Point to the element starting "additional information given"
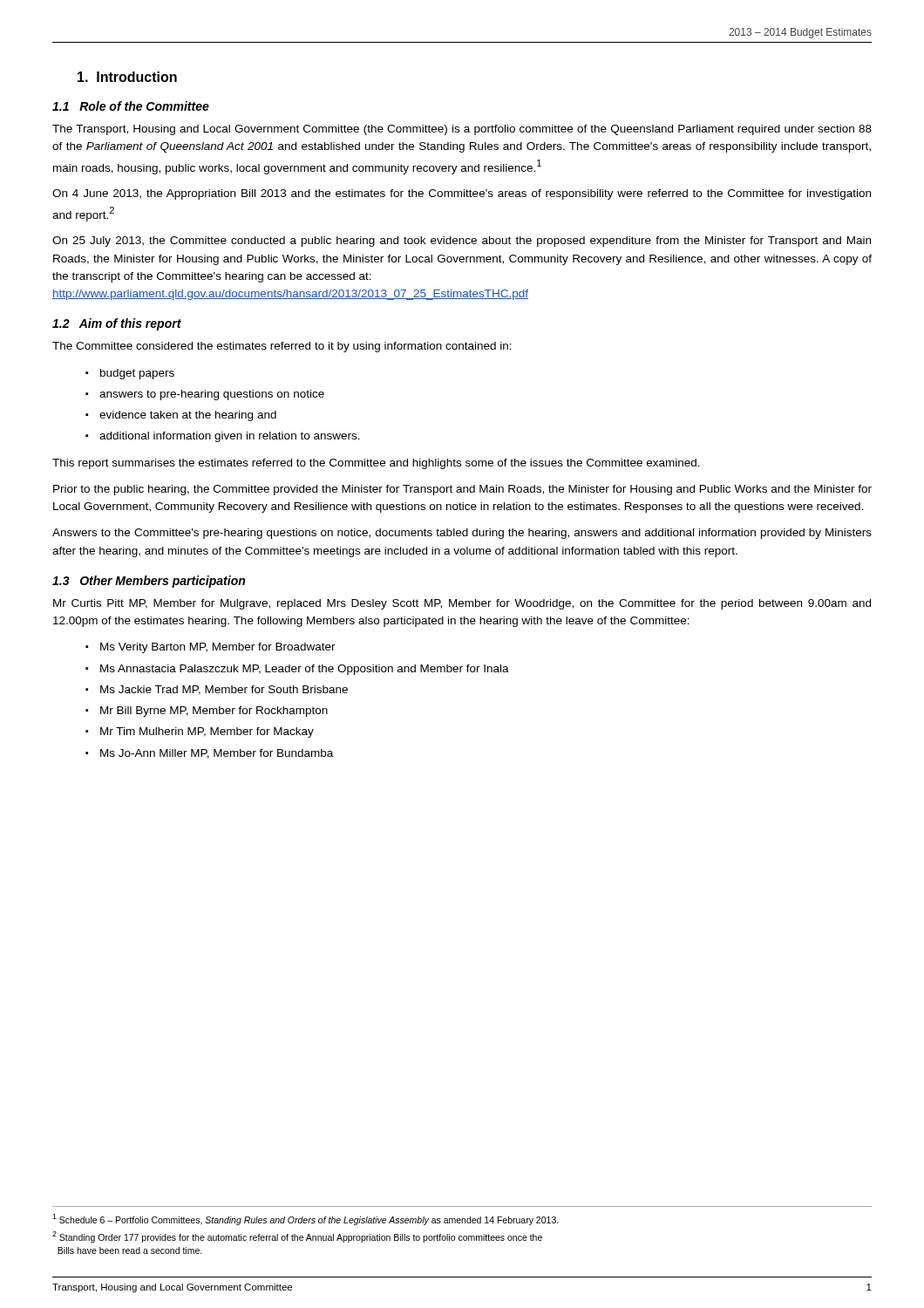The height and width of the screenshot is (1308, 924). 230,436
